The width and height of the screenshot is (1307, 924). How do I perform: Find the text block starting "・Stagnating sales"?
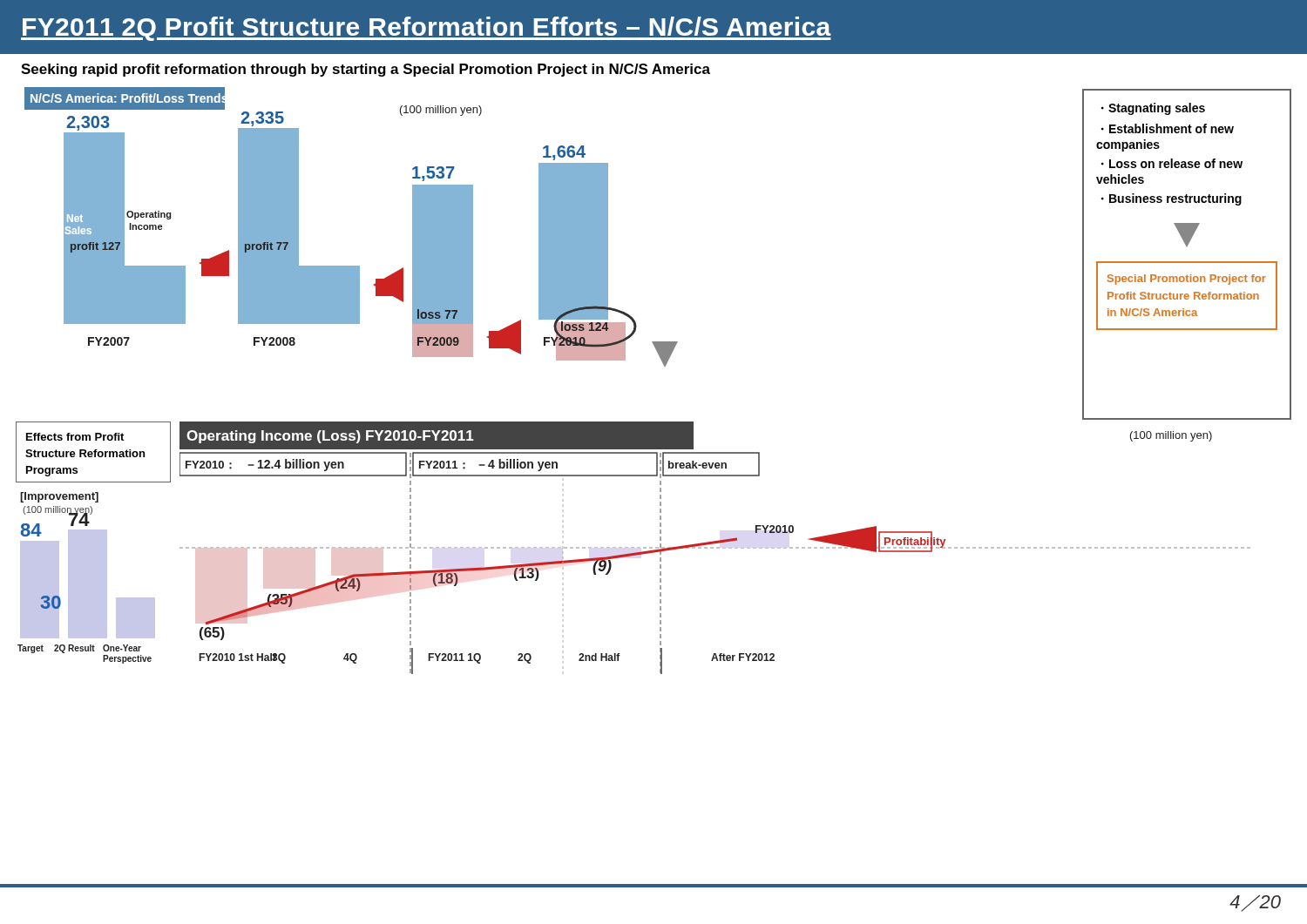point(1151,108)
